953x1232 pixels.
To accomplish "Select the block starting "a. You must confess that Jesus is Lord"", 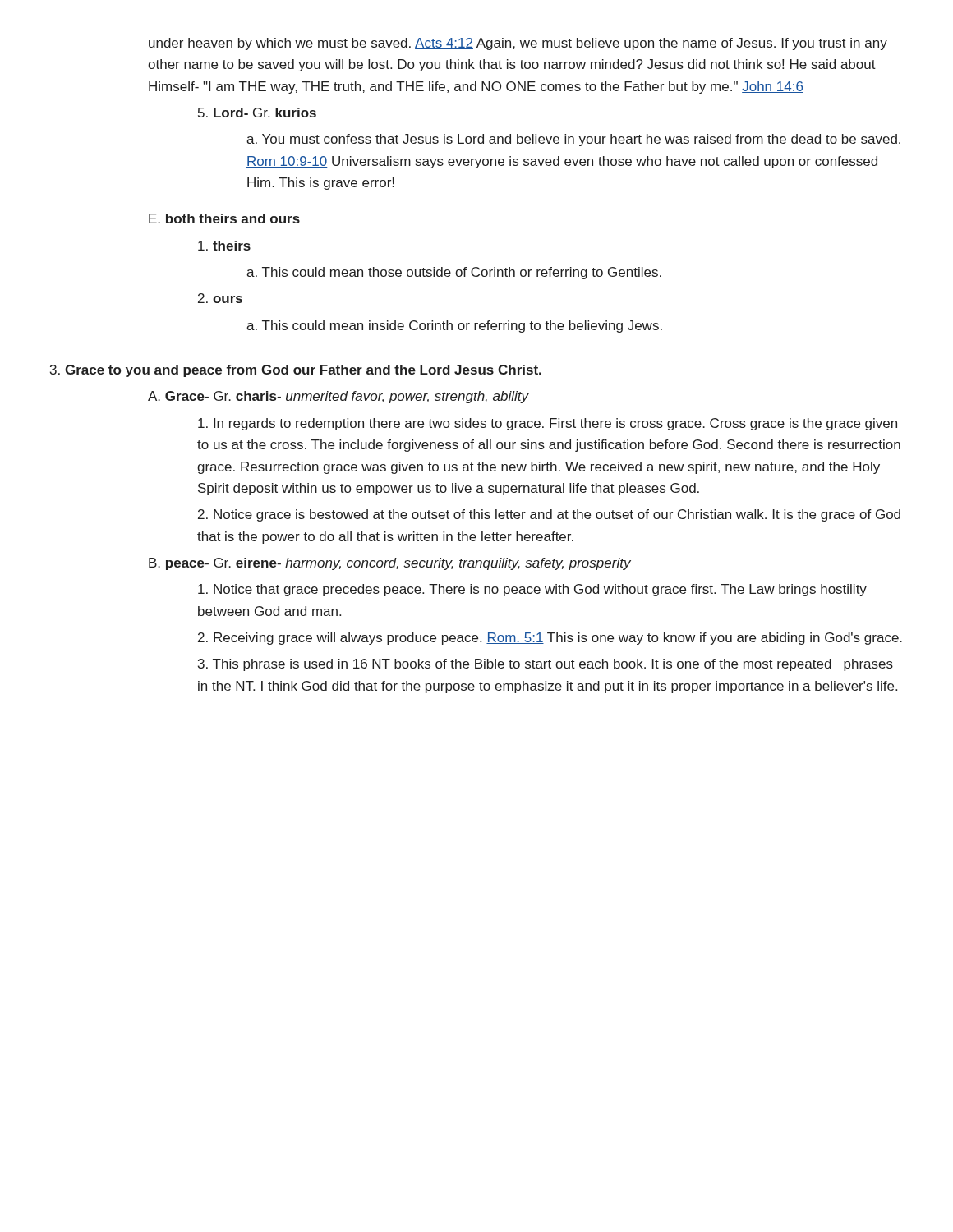I will click(574, 161).
